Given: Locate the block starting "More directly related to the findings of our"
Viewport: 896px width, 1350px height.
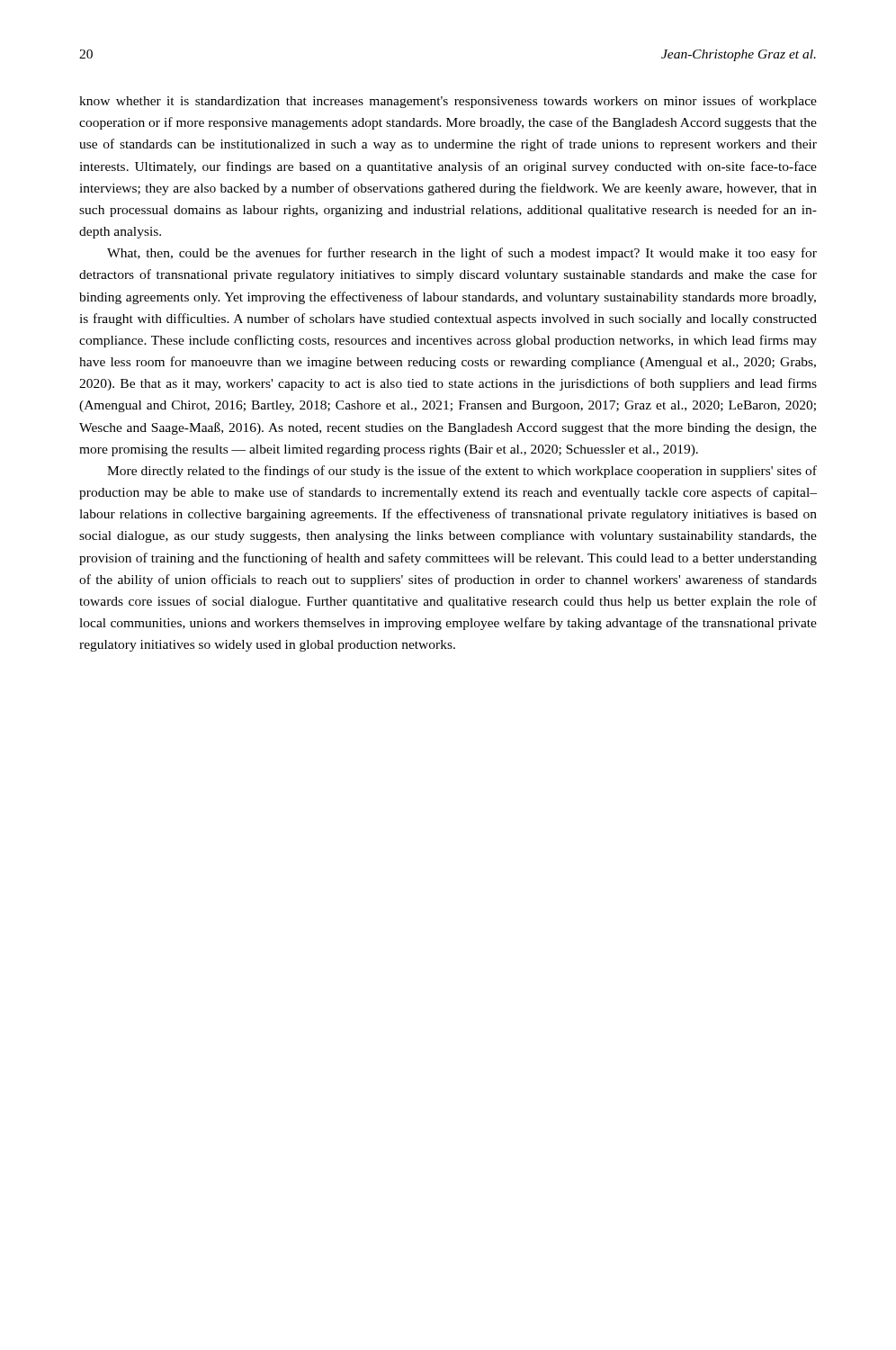Looking at the screenshot, I should (x=448, y=557).
